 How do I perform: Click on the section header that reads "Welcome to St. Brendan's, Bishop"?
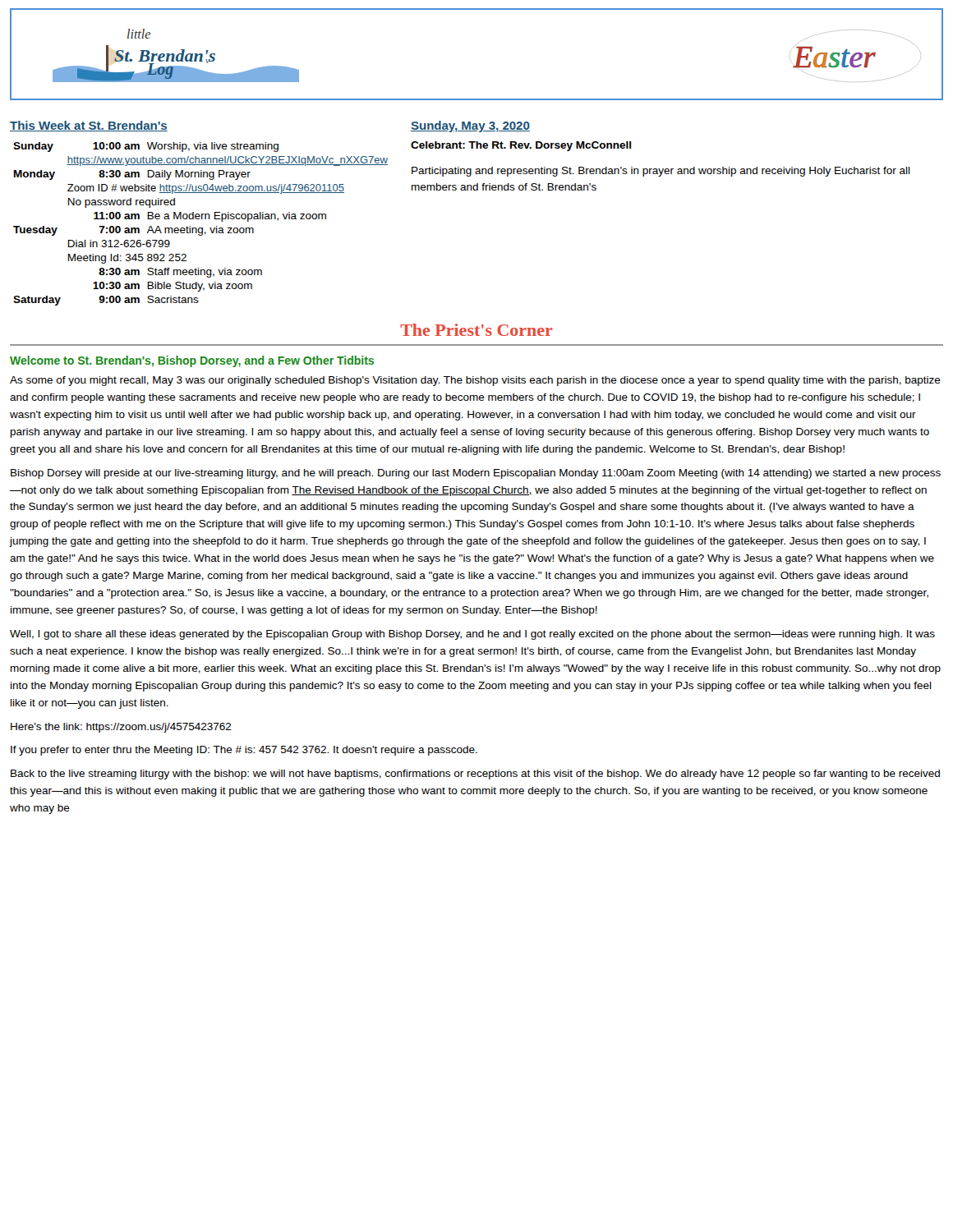point(192,361)
